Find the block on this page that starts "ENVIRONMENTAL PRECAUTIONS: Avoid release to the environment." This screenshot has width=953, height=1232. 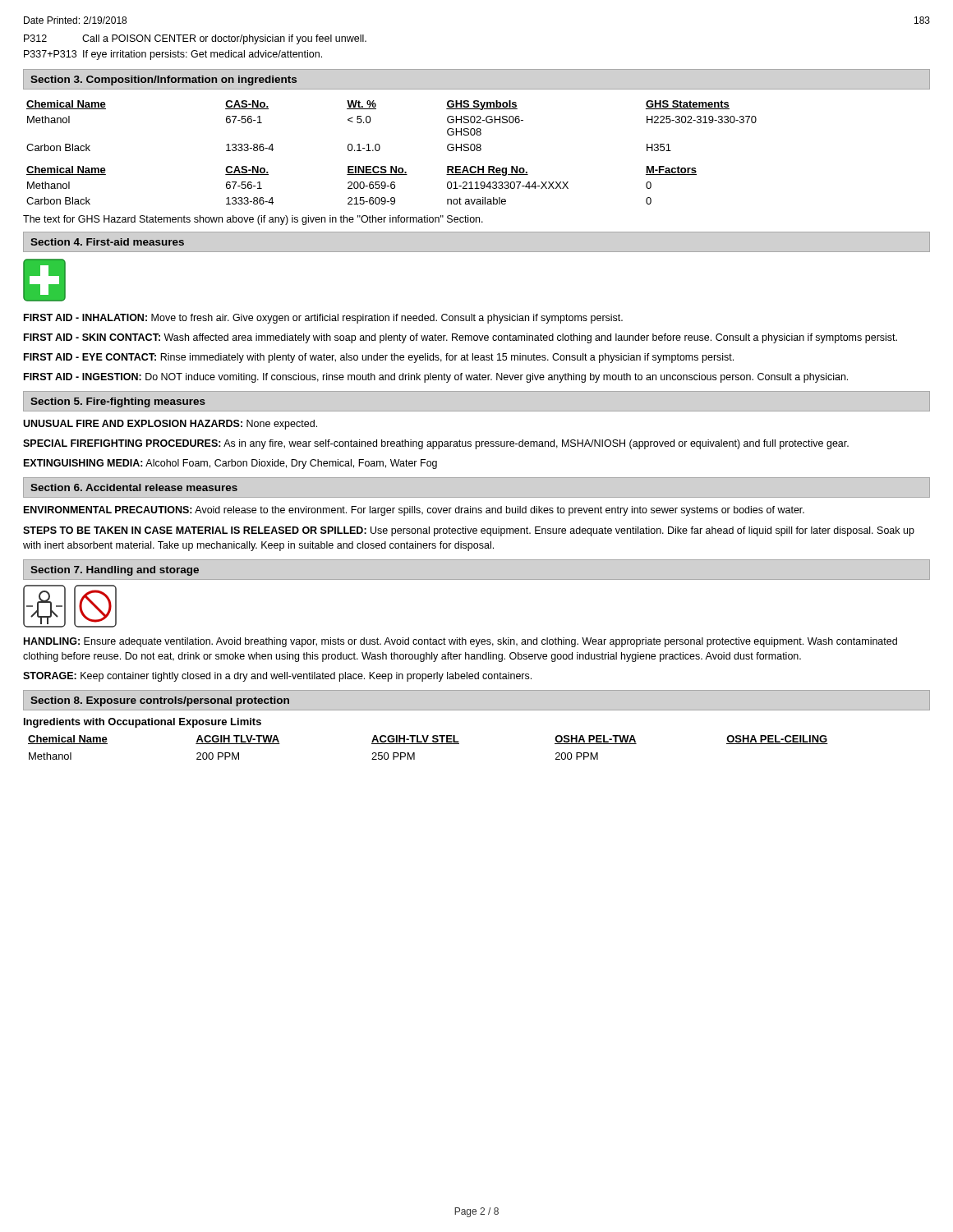[414, 510]
